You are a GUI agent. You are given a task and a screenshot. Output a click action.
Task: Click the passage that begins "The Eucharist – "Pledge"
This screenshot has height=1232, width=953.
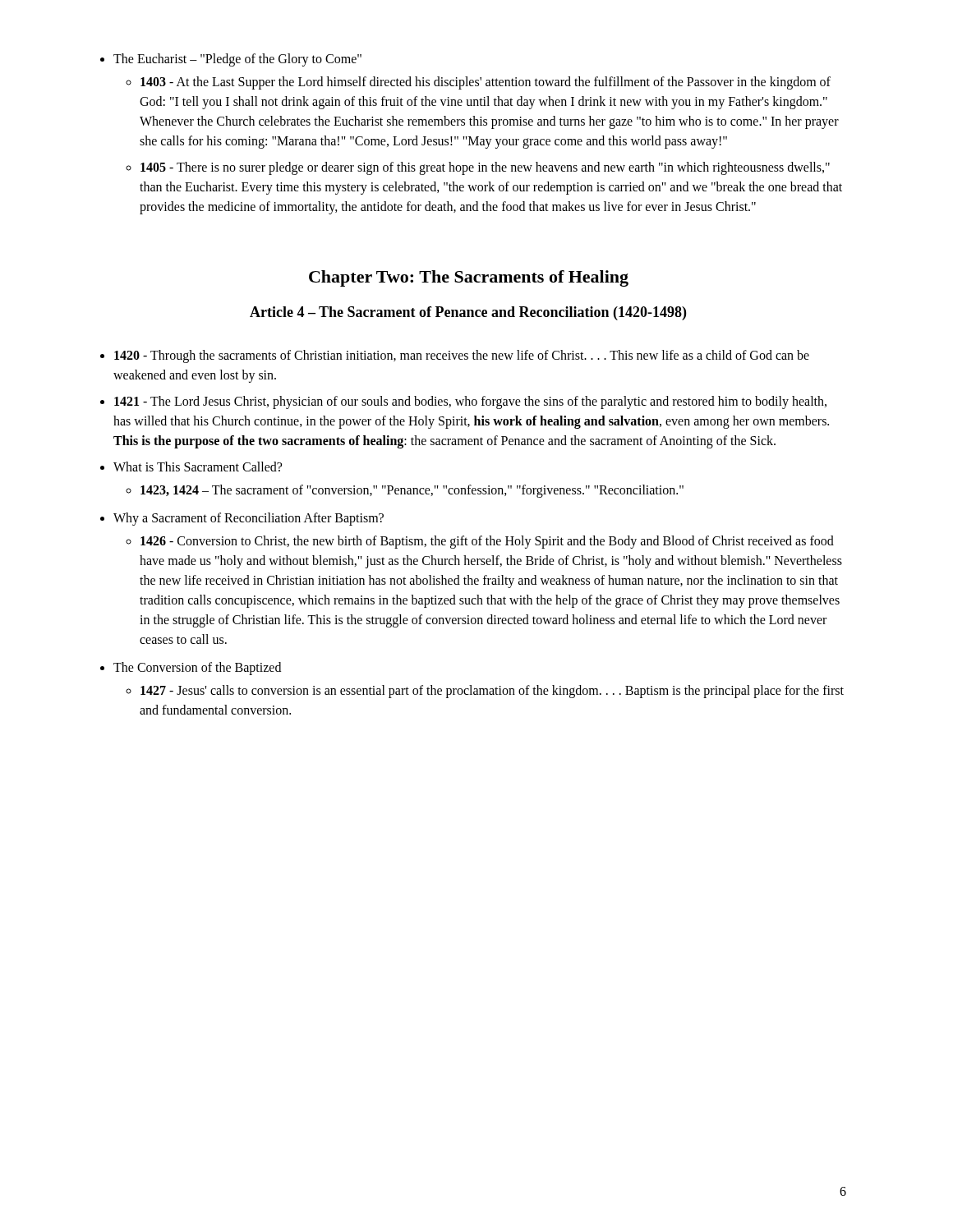[468, 133]
